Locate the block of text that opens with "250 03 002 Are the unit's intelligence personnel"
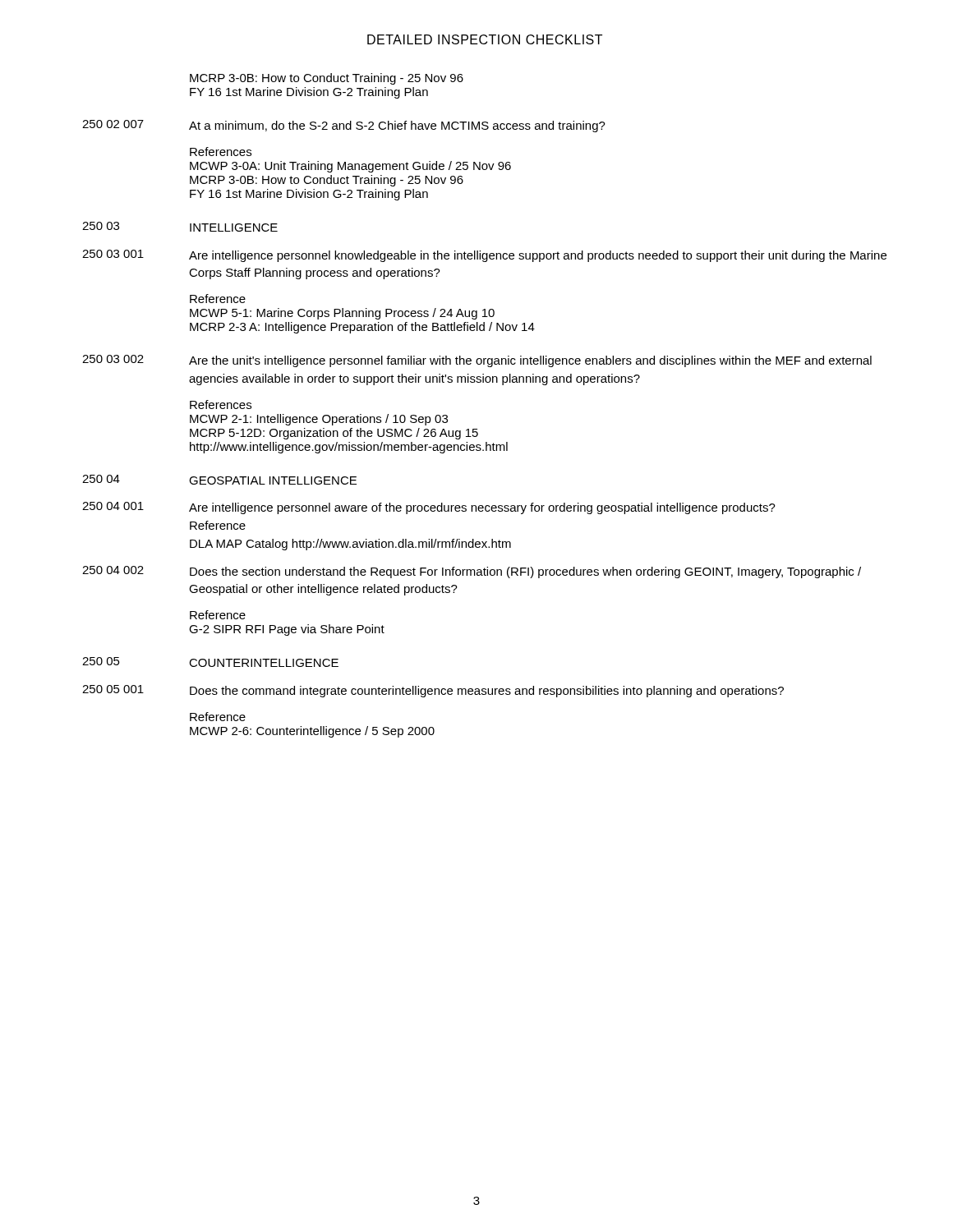Image resolution: width=953 pixels, height=1232 pixels. click(x=485, y=369)
